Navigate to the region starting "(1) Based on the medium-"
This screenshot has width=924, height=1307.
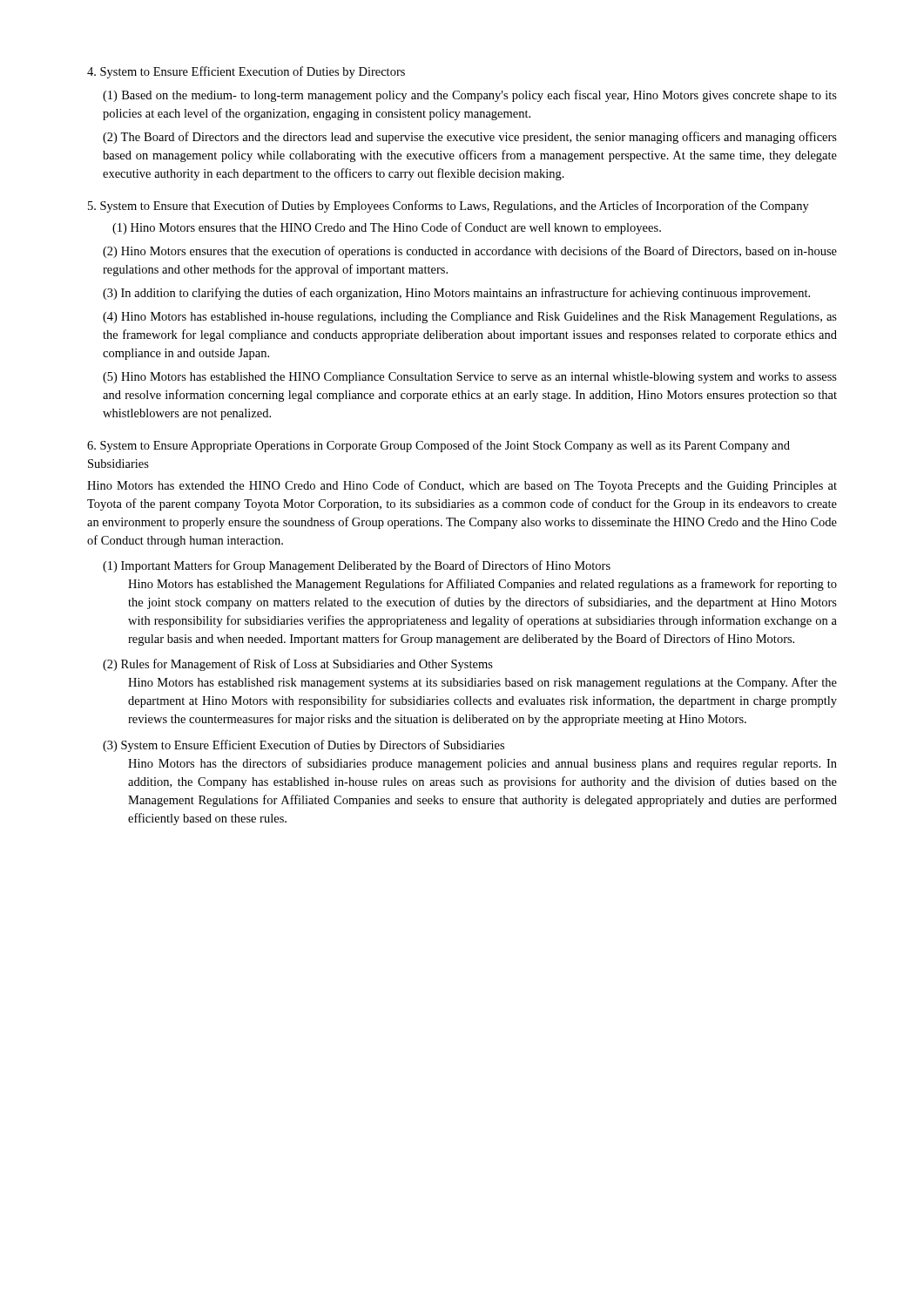pyautogui.click(x=470, y=105)
